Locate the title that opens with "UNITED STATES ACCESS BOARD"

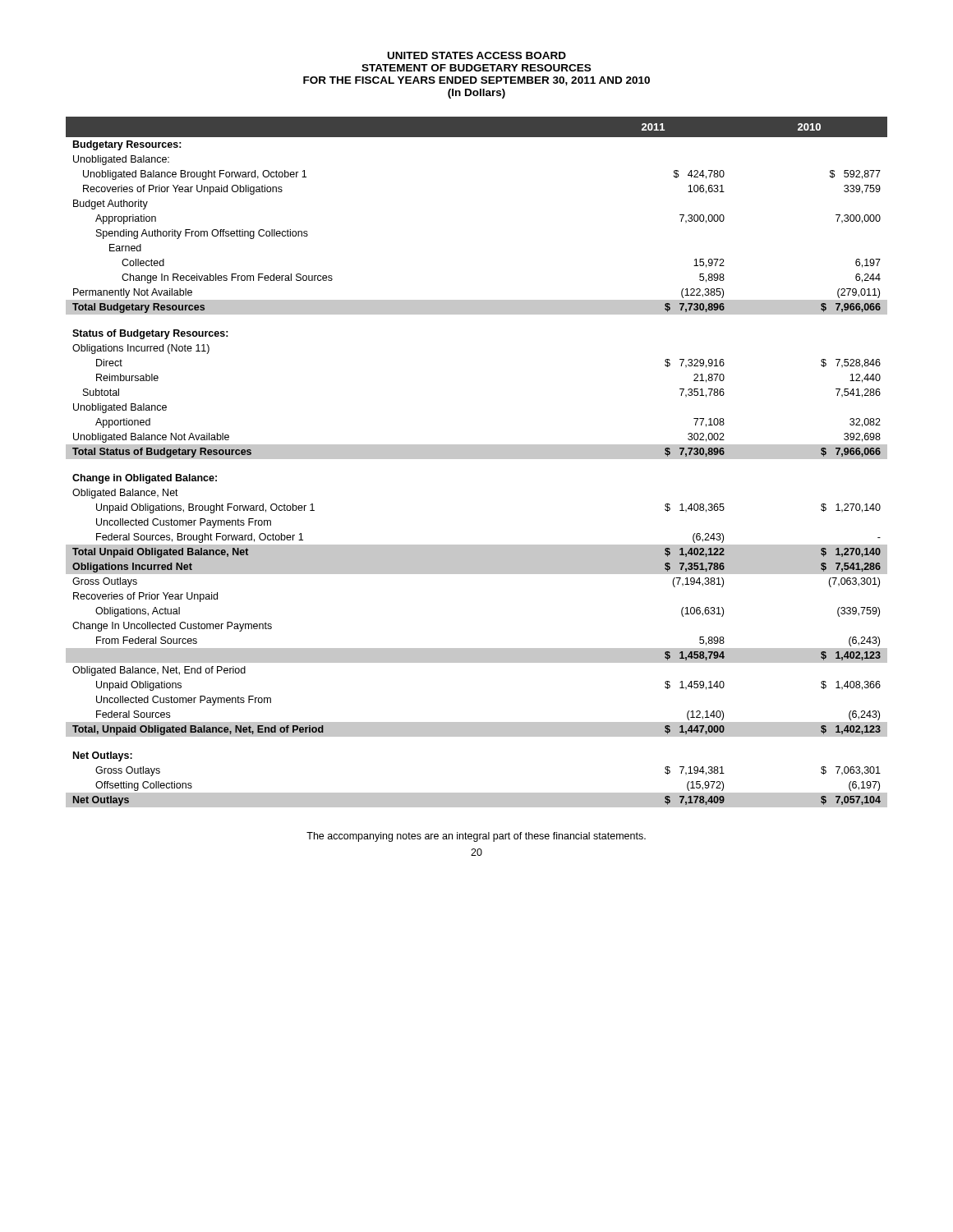pos(476,74)
